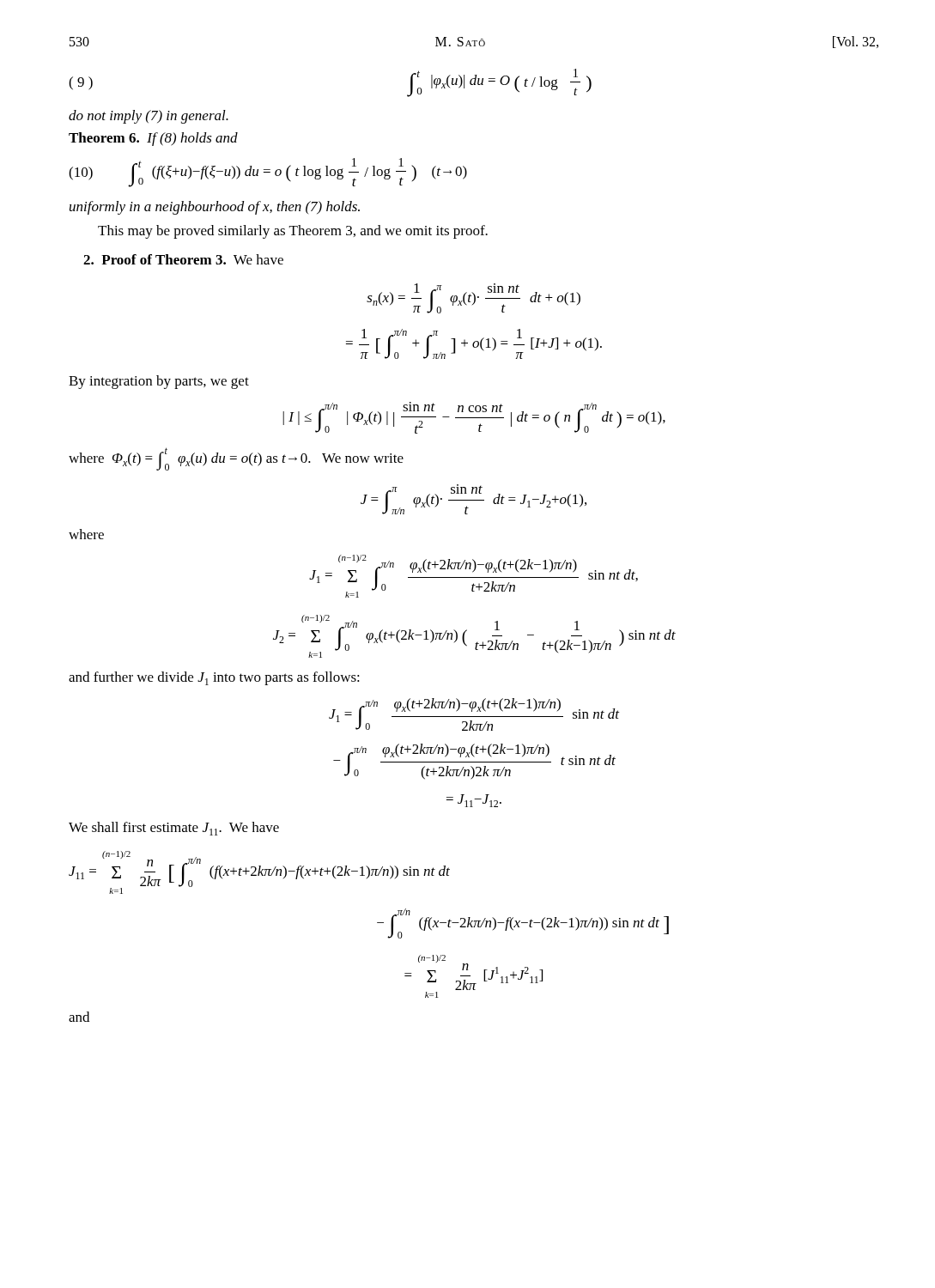The height and width of the screenshot is (1288, 935).
Task: Click on the text block that says "This may be proved similarly"
Action: [x=293, y=230]
